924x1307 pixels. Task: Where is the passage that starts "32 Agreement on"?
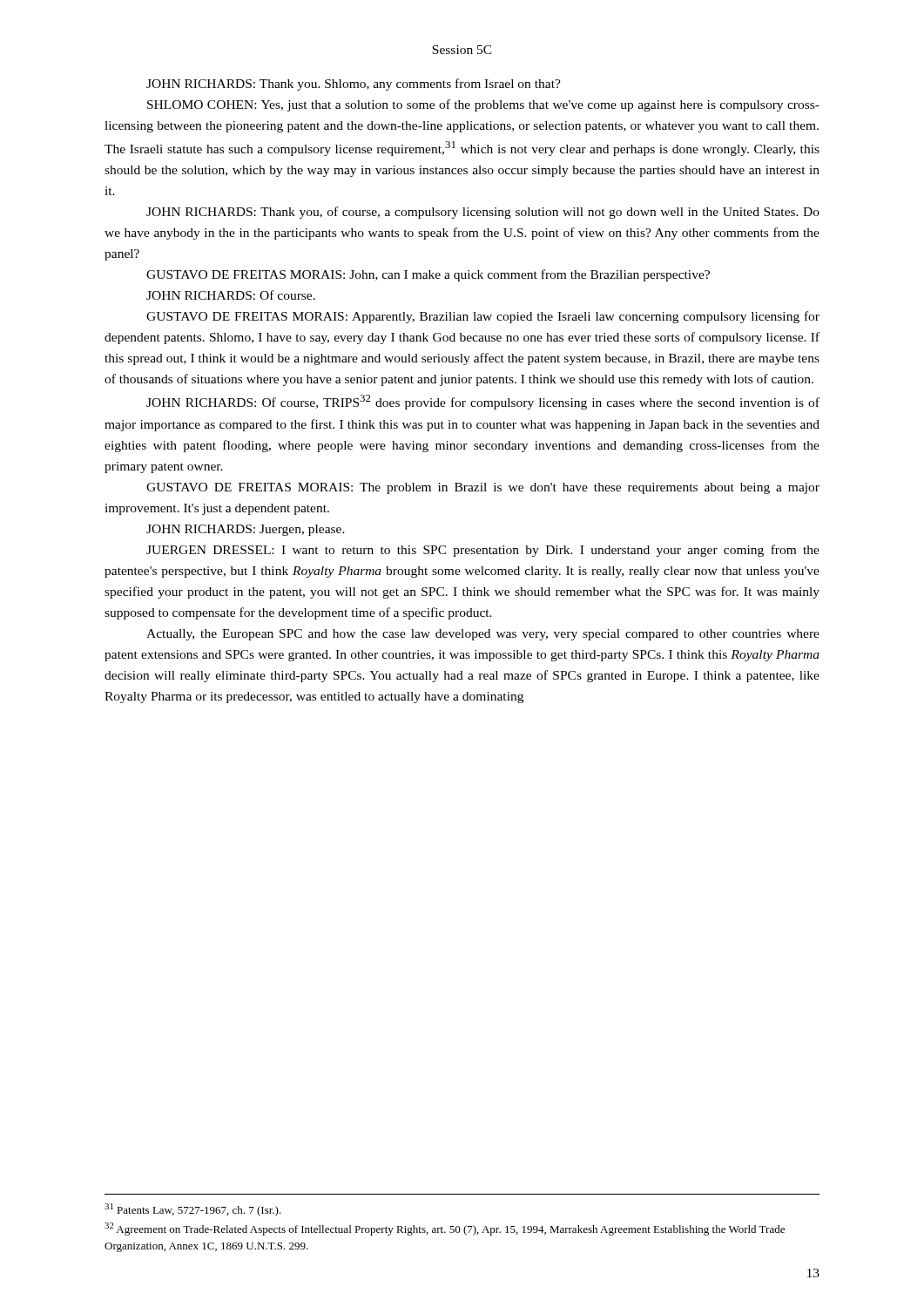coord(445,1236)
